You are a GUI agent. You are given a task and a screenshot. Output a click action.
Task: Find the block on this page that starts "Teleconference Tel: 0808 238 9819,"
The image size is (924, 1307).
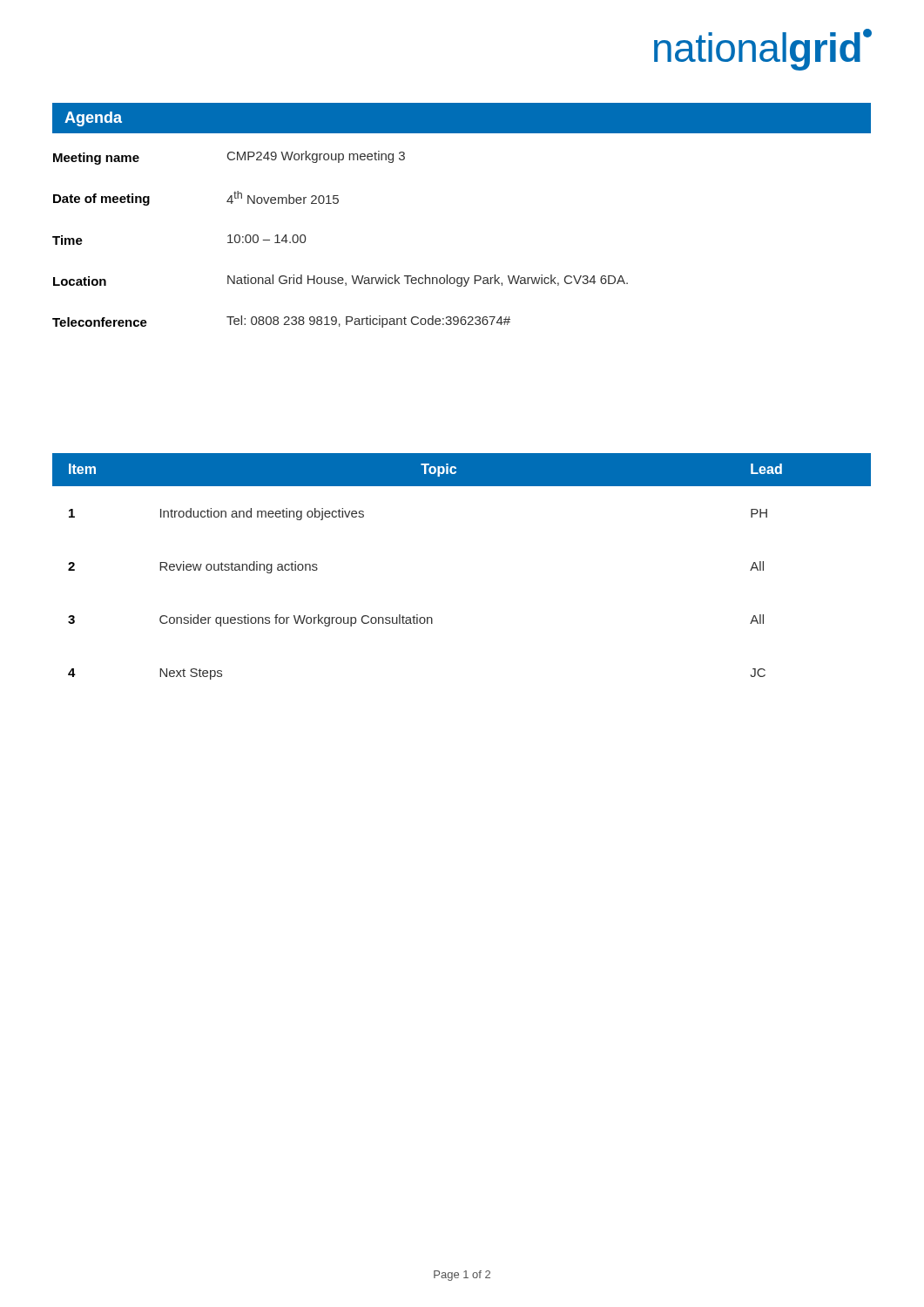point(462,321)
